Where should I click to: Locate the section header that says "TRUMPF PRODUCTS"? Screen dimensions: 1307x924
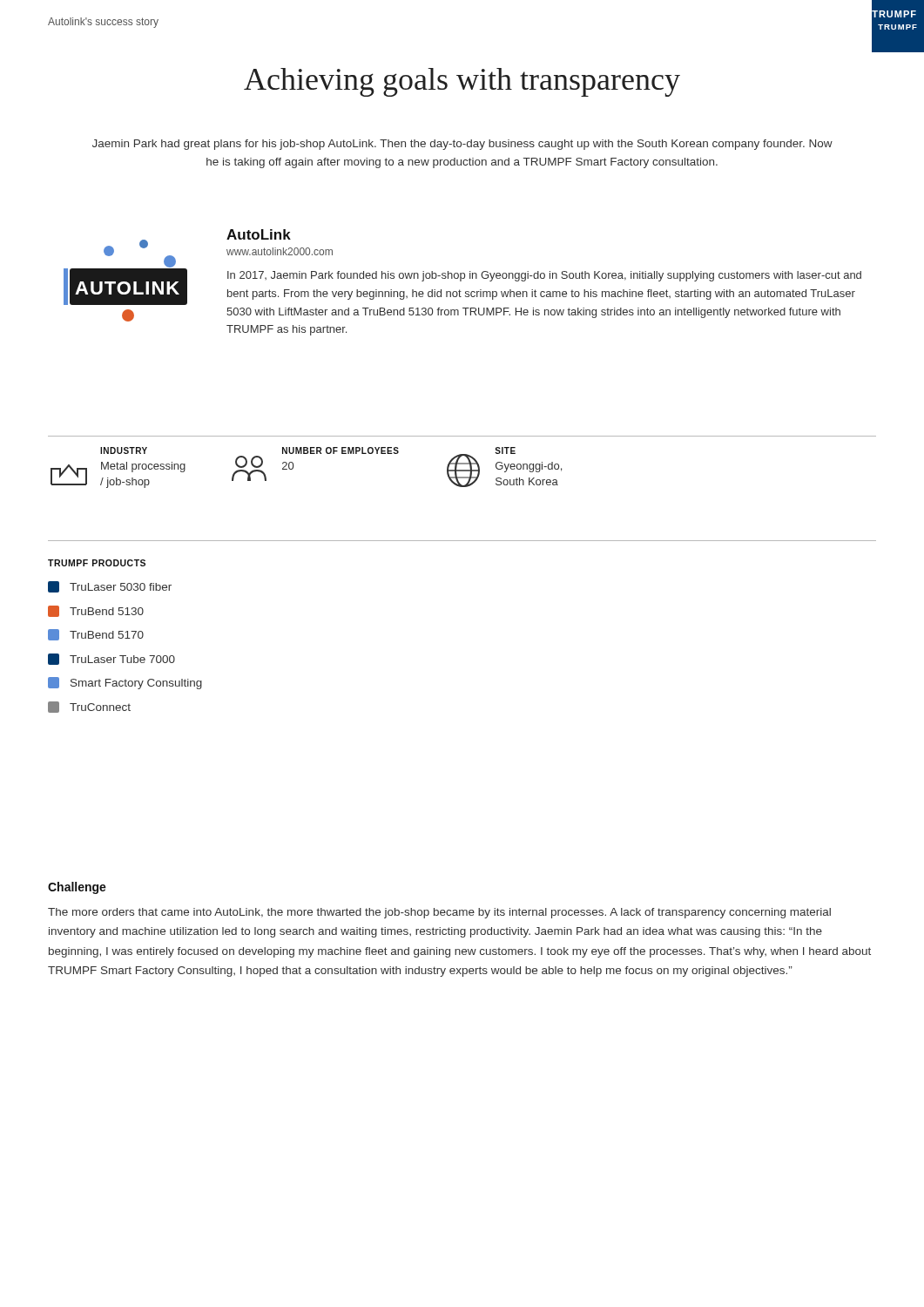[97, 563]
